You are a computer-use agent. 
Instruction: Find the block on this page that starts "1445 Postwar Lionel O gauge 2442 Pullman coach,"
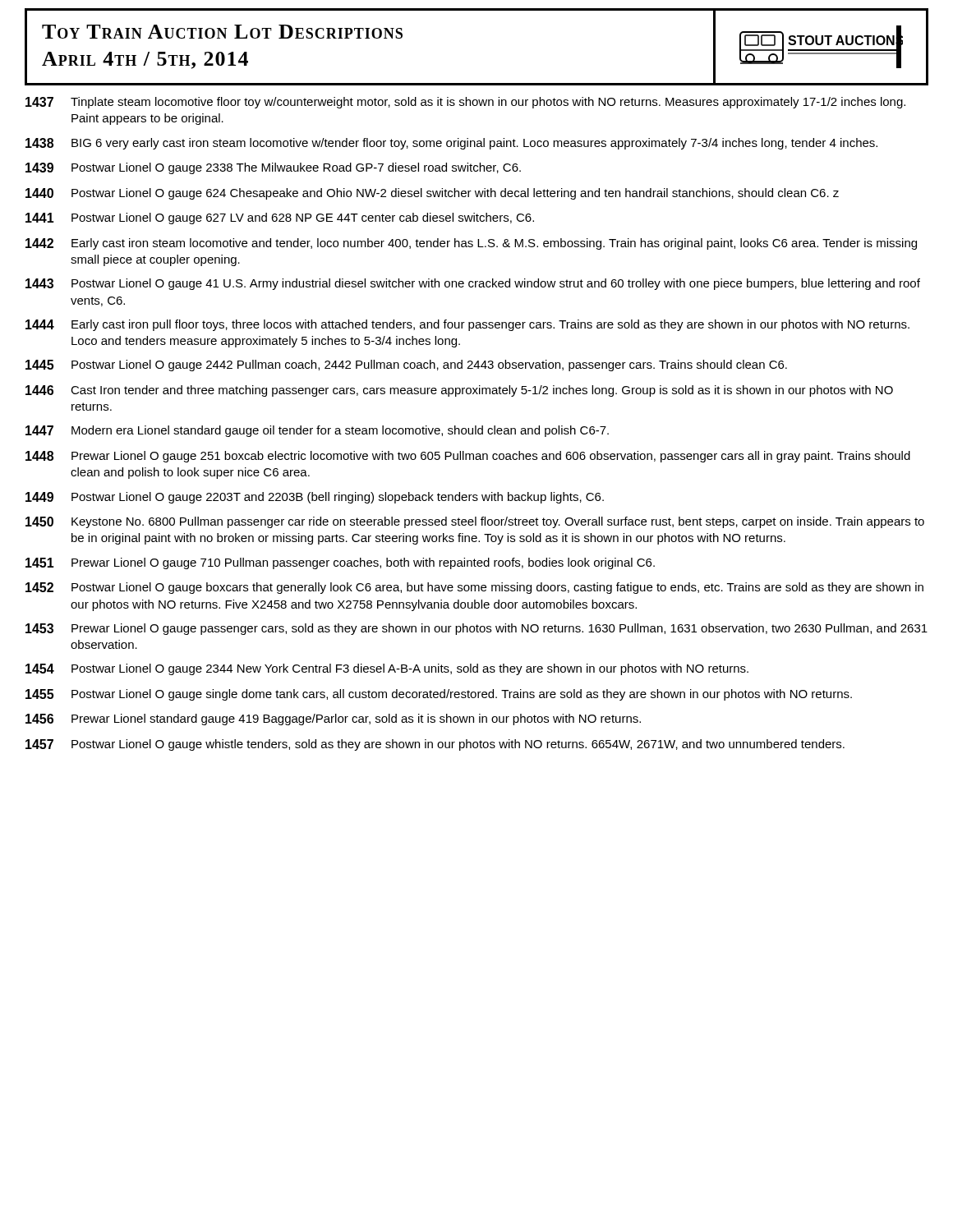click(476, 366)
